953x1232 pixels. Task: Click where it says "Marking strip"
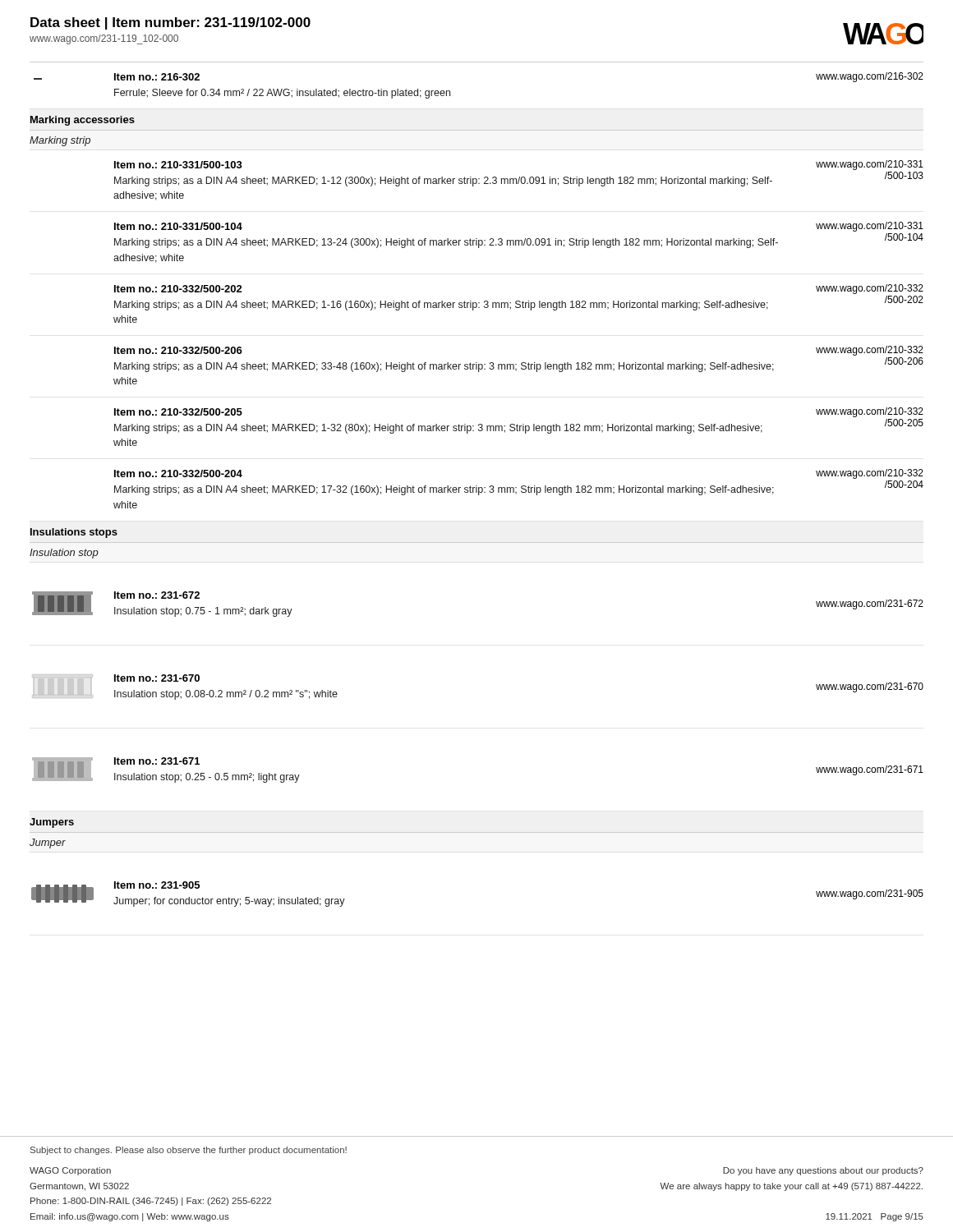pyautogui.click(x=60, y=140)
